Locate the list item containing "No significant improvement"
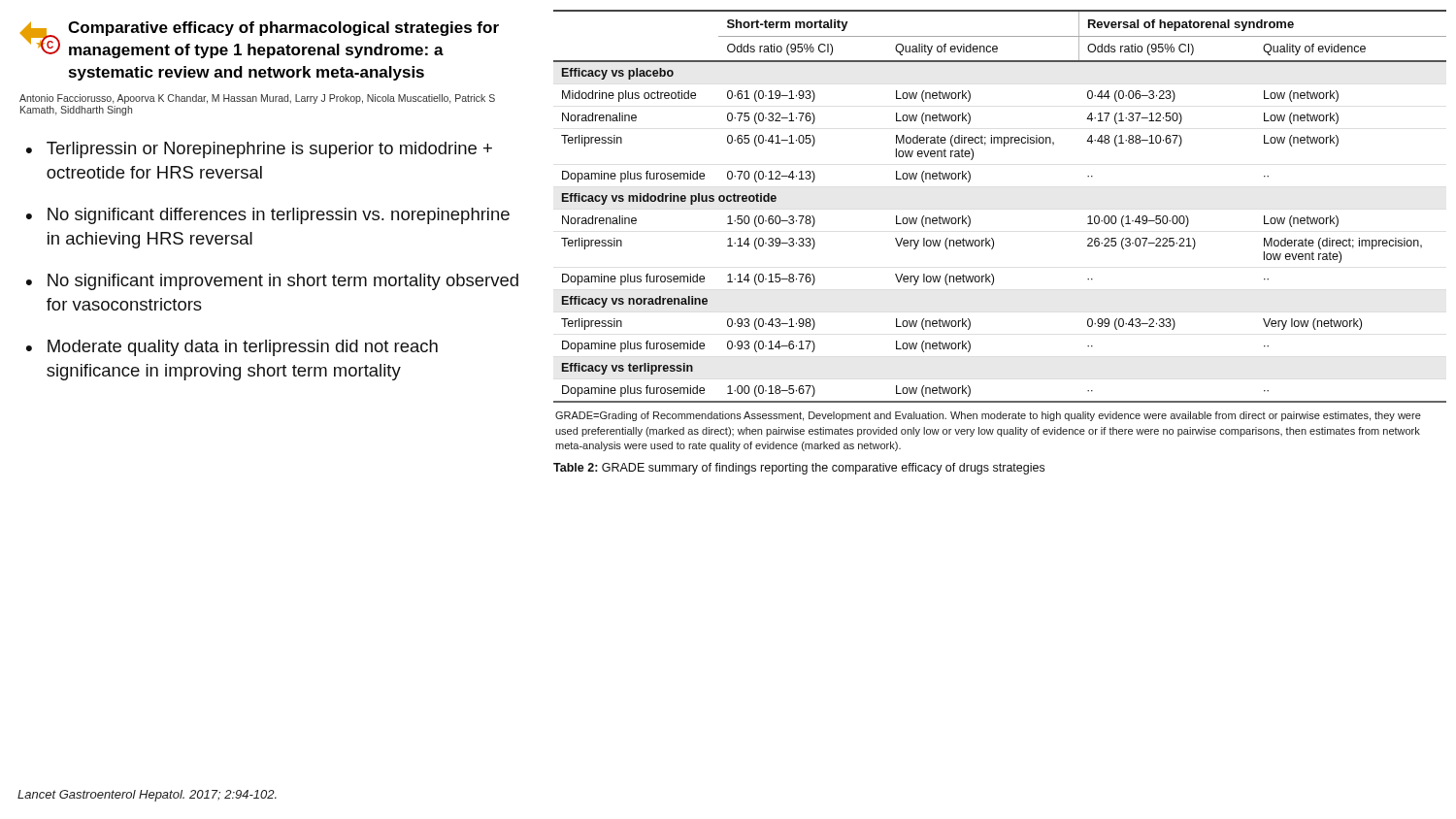The image size is (1456, 819). [283, 293]
